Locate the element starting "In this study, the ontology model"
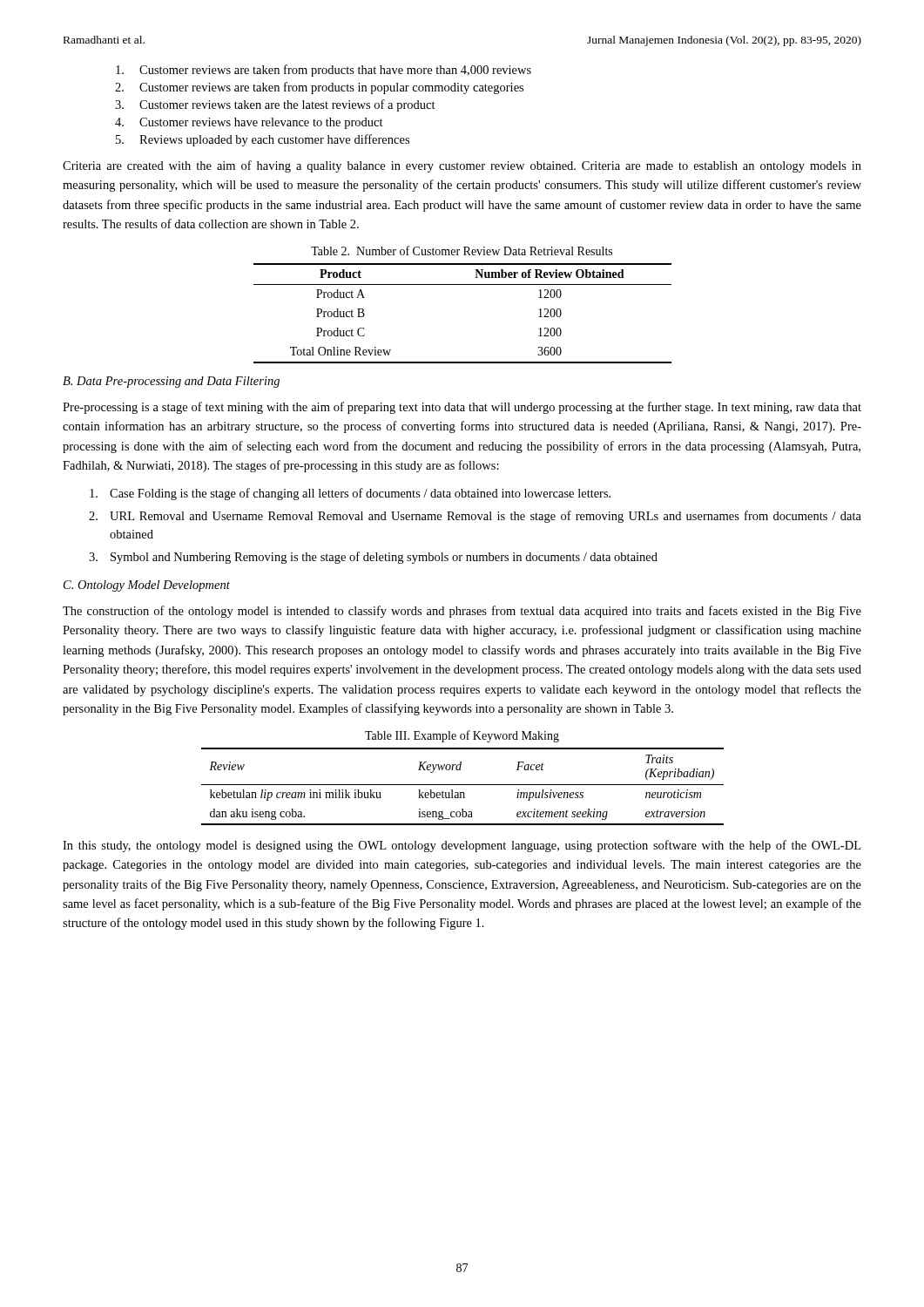 (x=462, y=884)
